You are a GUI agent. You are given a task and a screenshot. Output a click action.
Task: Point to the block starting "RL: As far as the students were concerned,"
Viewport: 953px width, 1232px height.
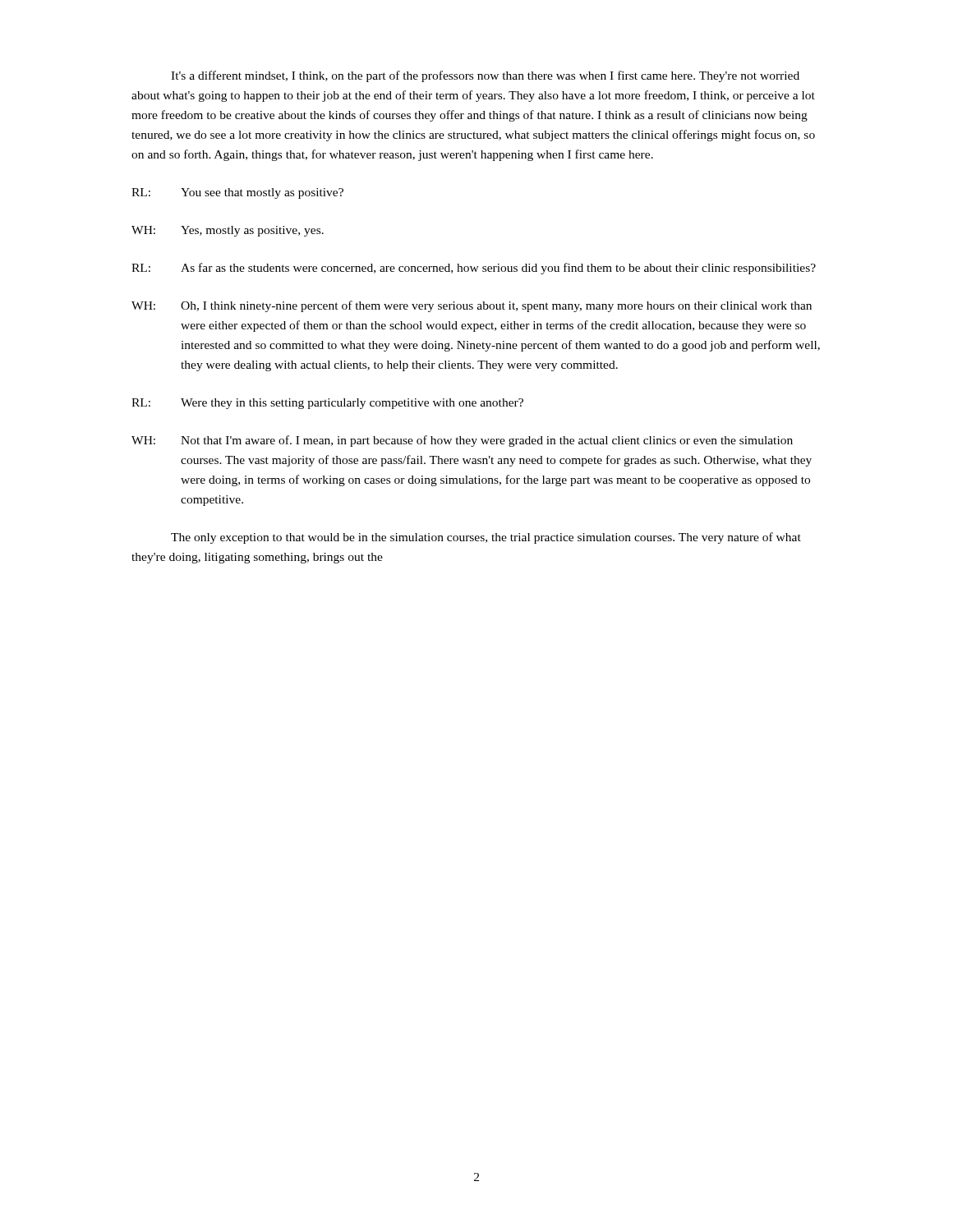476,268
